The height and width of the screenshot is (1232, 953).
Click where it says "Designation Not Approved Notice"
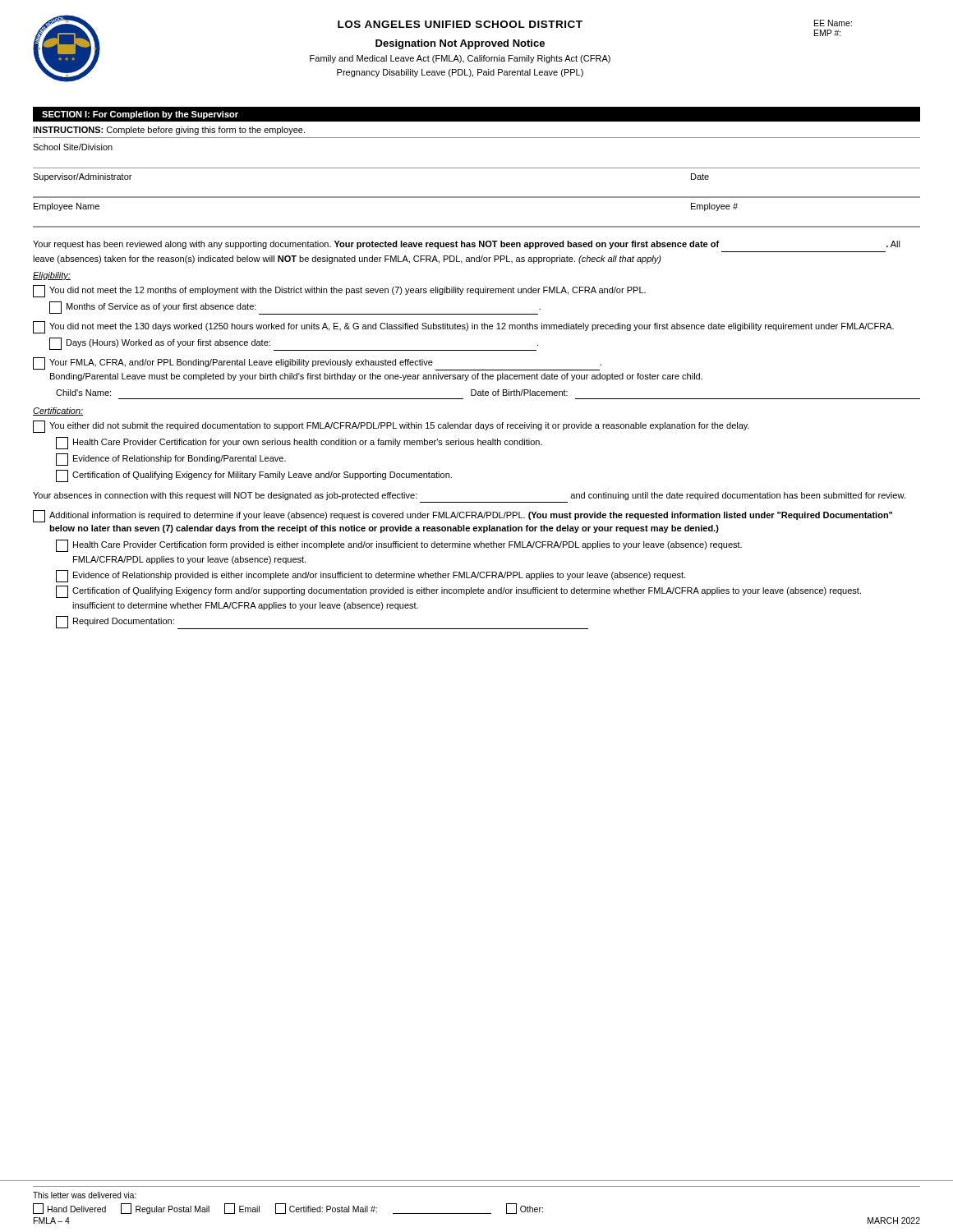[460, 43]
